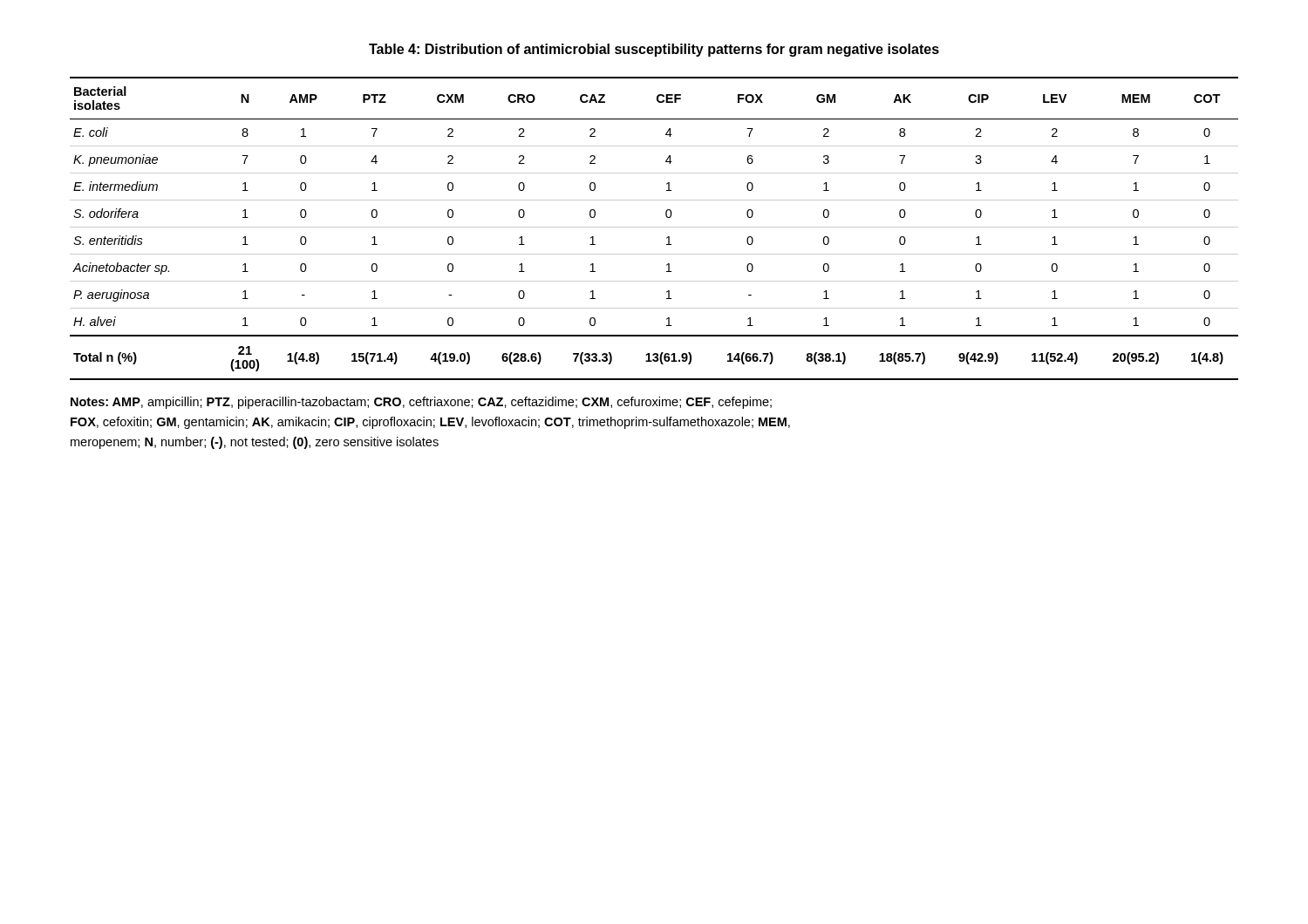Screen dimensions: 924x1308
Task: Select a table
Action: point(654,228)
